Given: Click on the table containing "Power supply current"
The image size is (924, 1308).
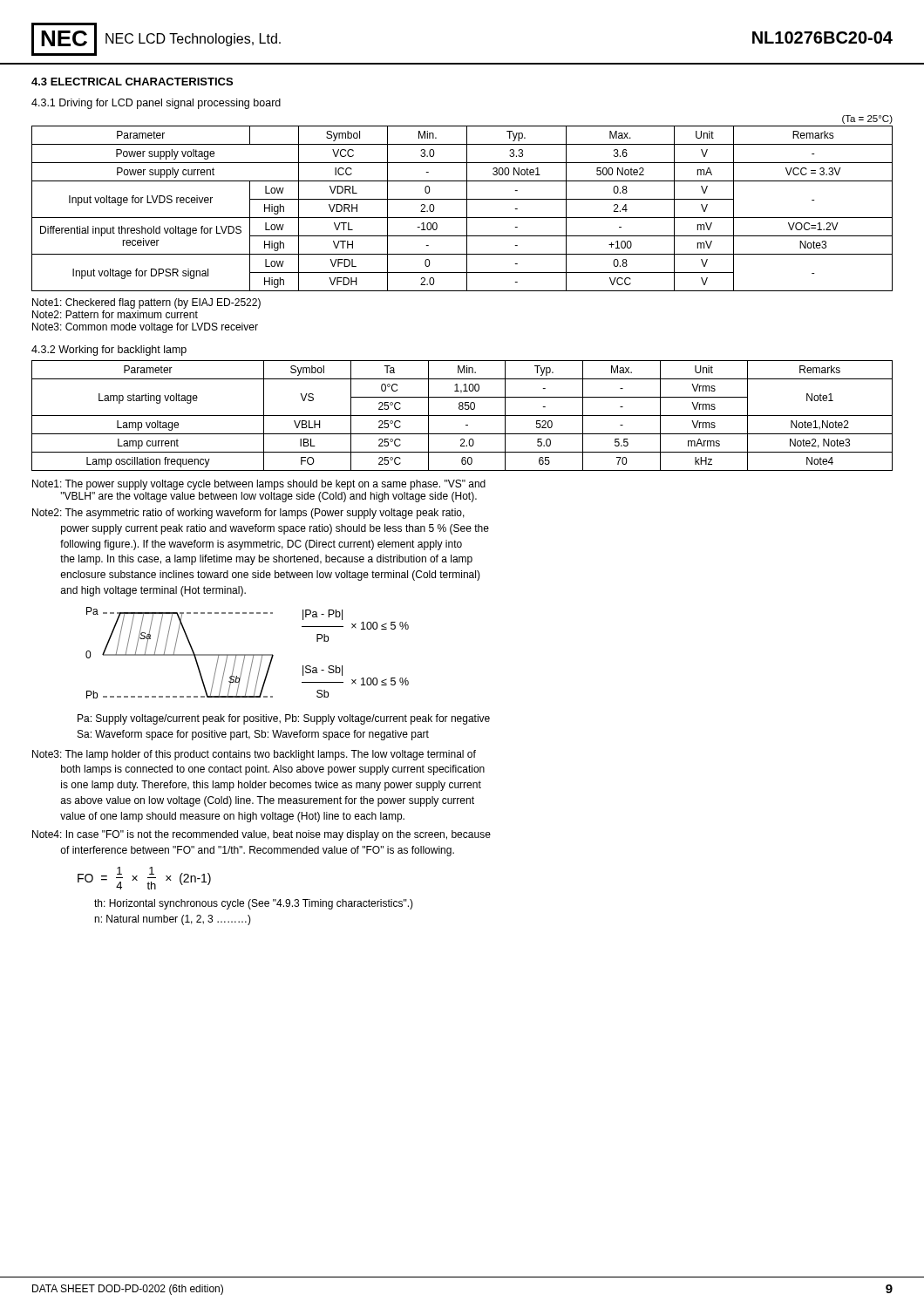Looking at the screenshot, I should pos(462,208).
